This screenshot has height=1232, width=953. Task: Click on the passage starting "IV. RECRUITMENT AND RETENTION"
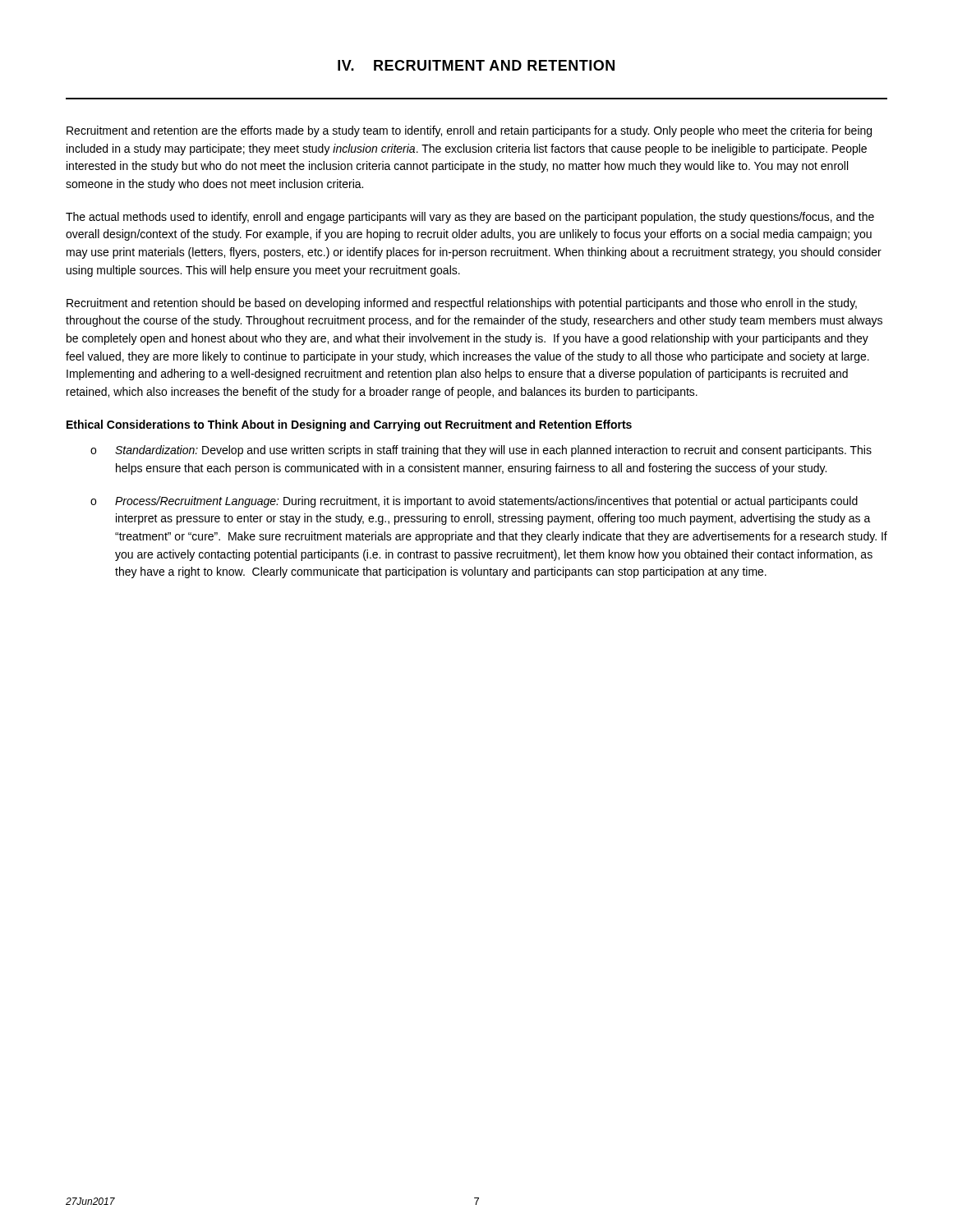[476, 66]
